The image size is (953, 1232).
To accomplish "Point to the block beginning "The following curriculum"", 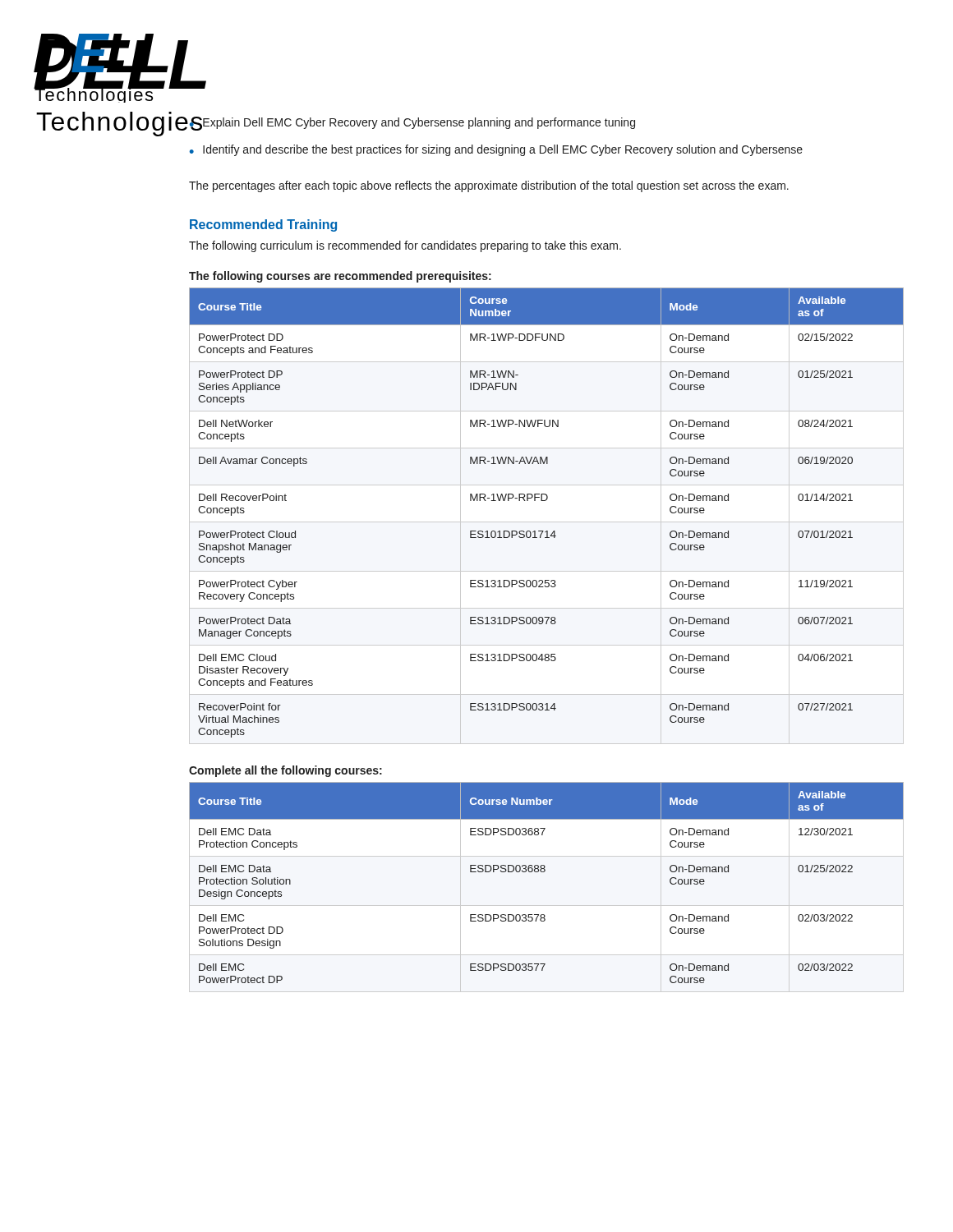I will [x=405, y=246].
